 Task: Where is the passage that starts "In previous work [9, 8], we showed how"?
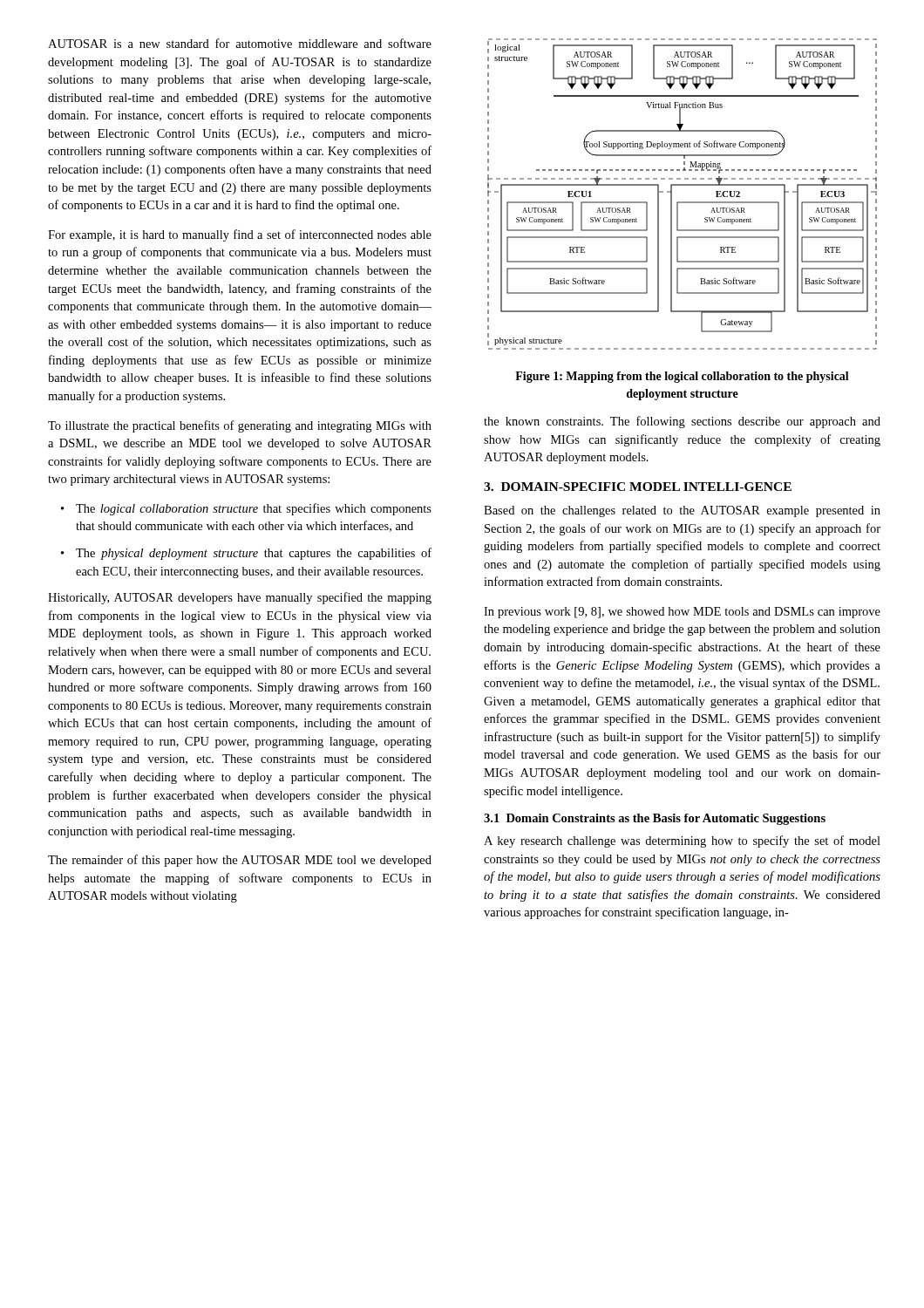click(x=682, y=701)
